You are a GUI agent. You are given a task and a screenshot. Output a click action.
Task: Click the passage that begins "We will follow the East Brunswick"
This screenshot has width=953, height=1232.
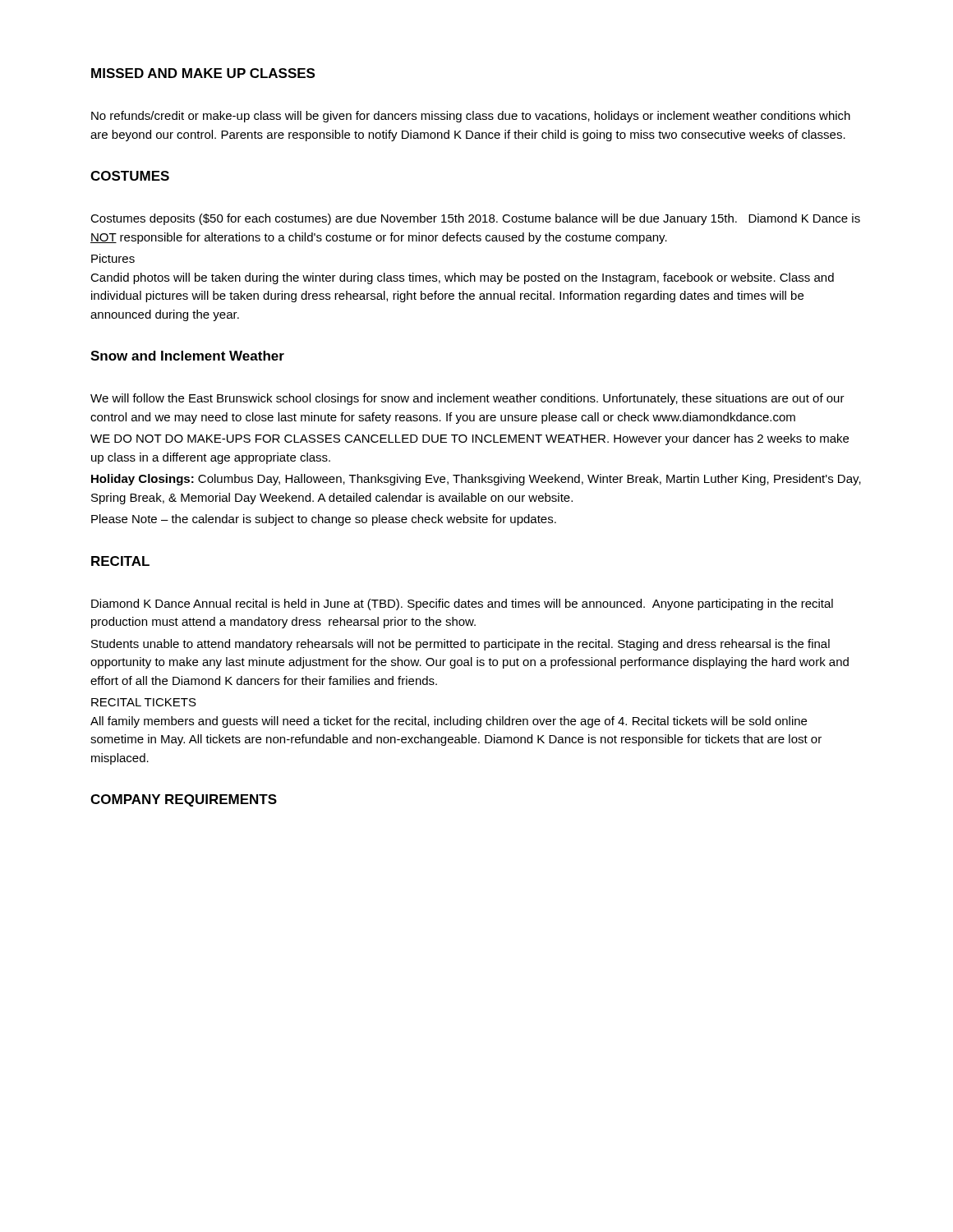click(467, 399)
